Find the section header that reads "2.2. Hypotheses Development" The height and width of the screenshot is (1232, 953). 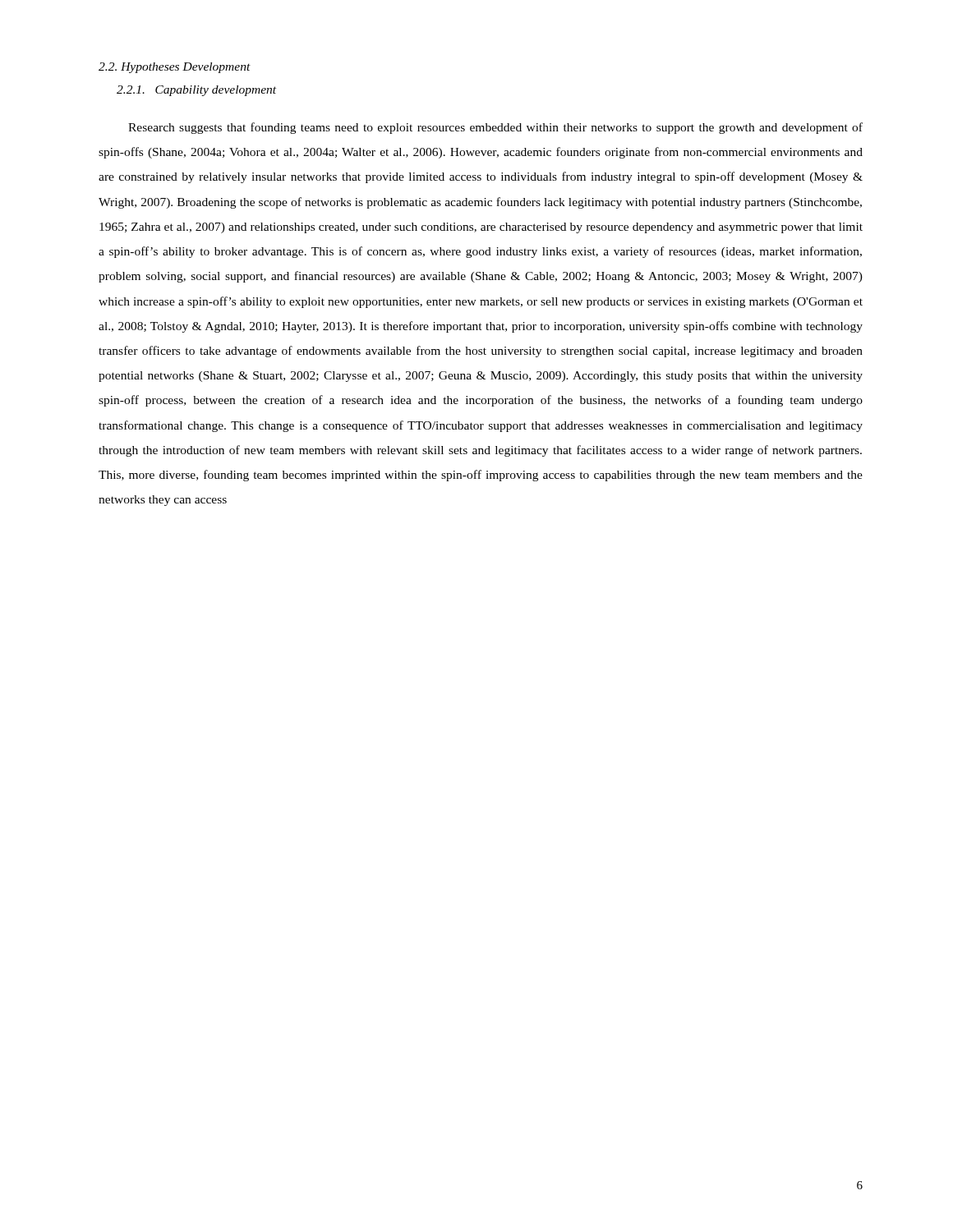click(174, 66)
